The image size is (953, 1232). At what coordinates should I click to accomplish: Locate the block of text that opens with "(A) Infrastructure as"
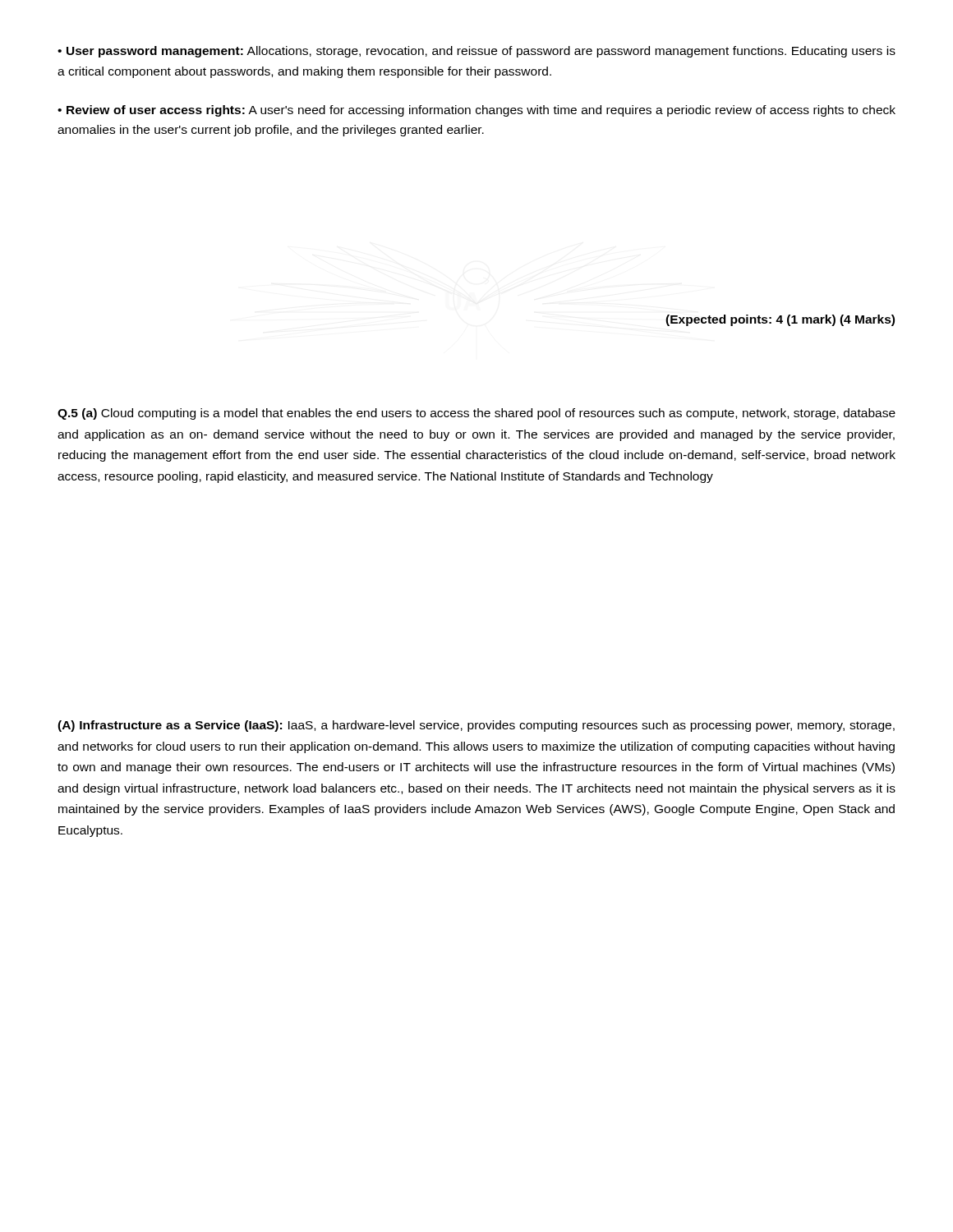pos(476,777)
